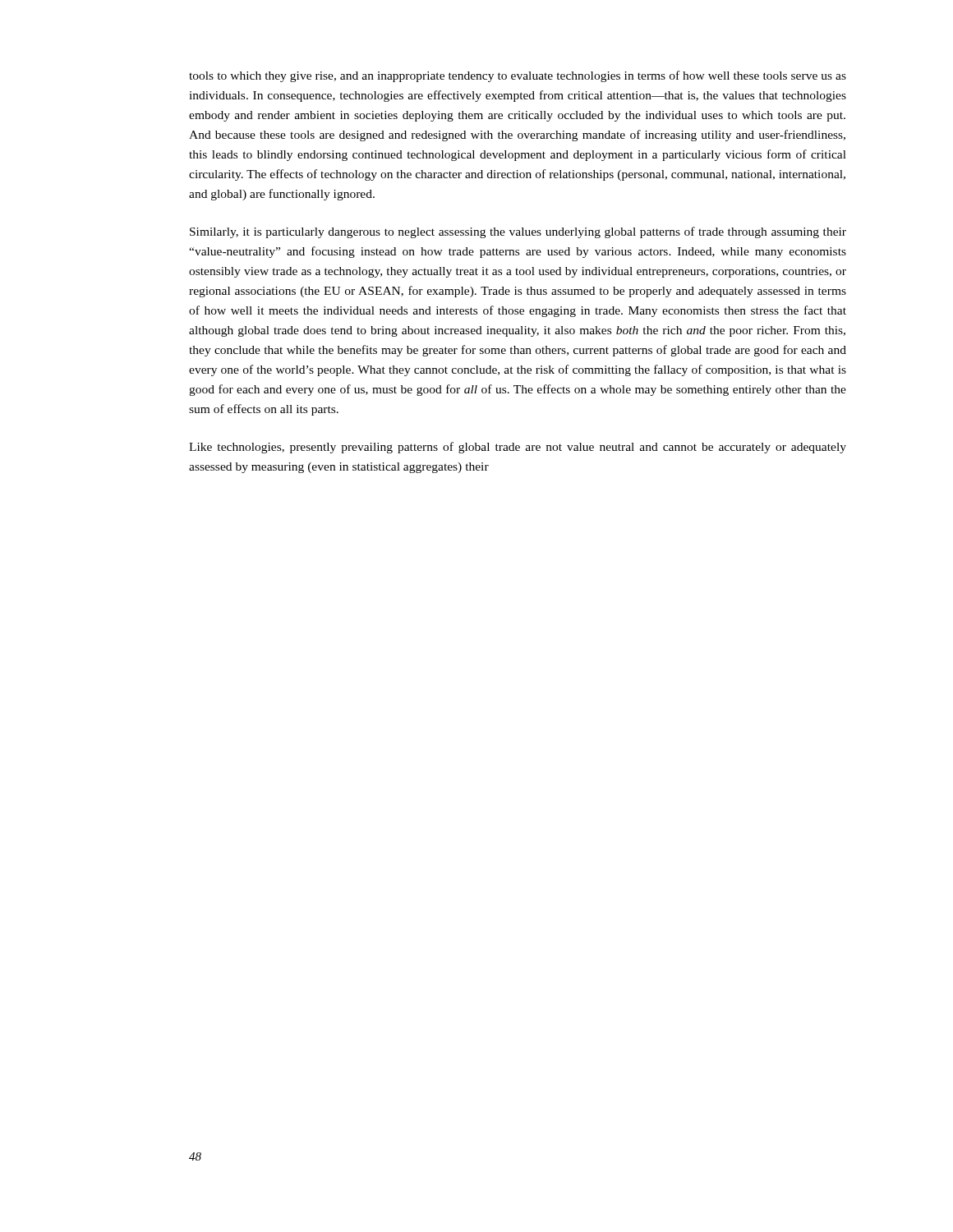Find the block on this page that starts "Like technologies, presently prevailing patterns"
Screen dimensions: 1232x953
pyautogui.click(x=518, y=456)
